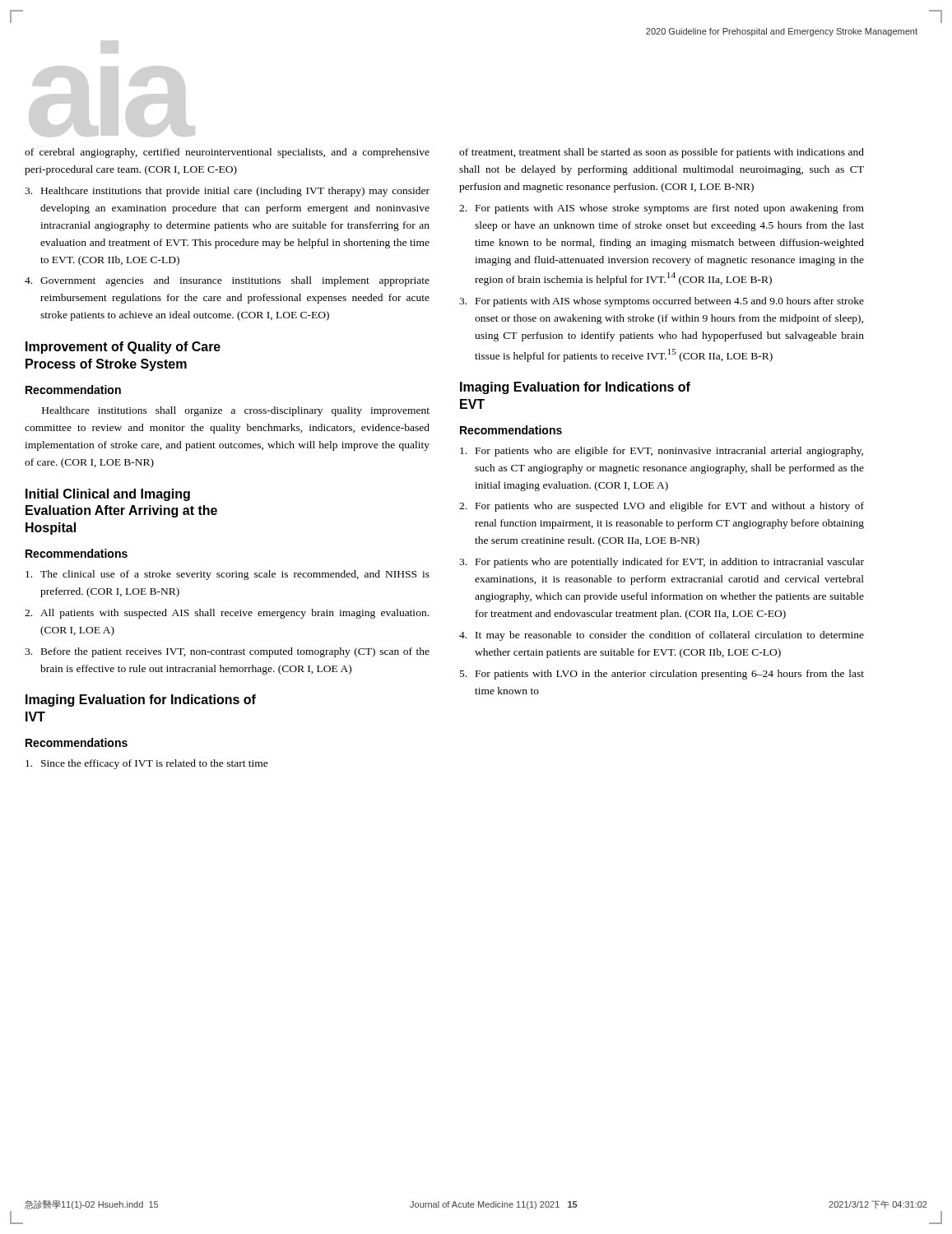Click the passage that begins "4. It may be reasonable to consider the"

coord(662,642)
